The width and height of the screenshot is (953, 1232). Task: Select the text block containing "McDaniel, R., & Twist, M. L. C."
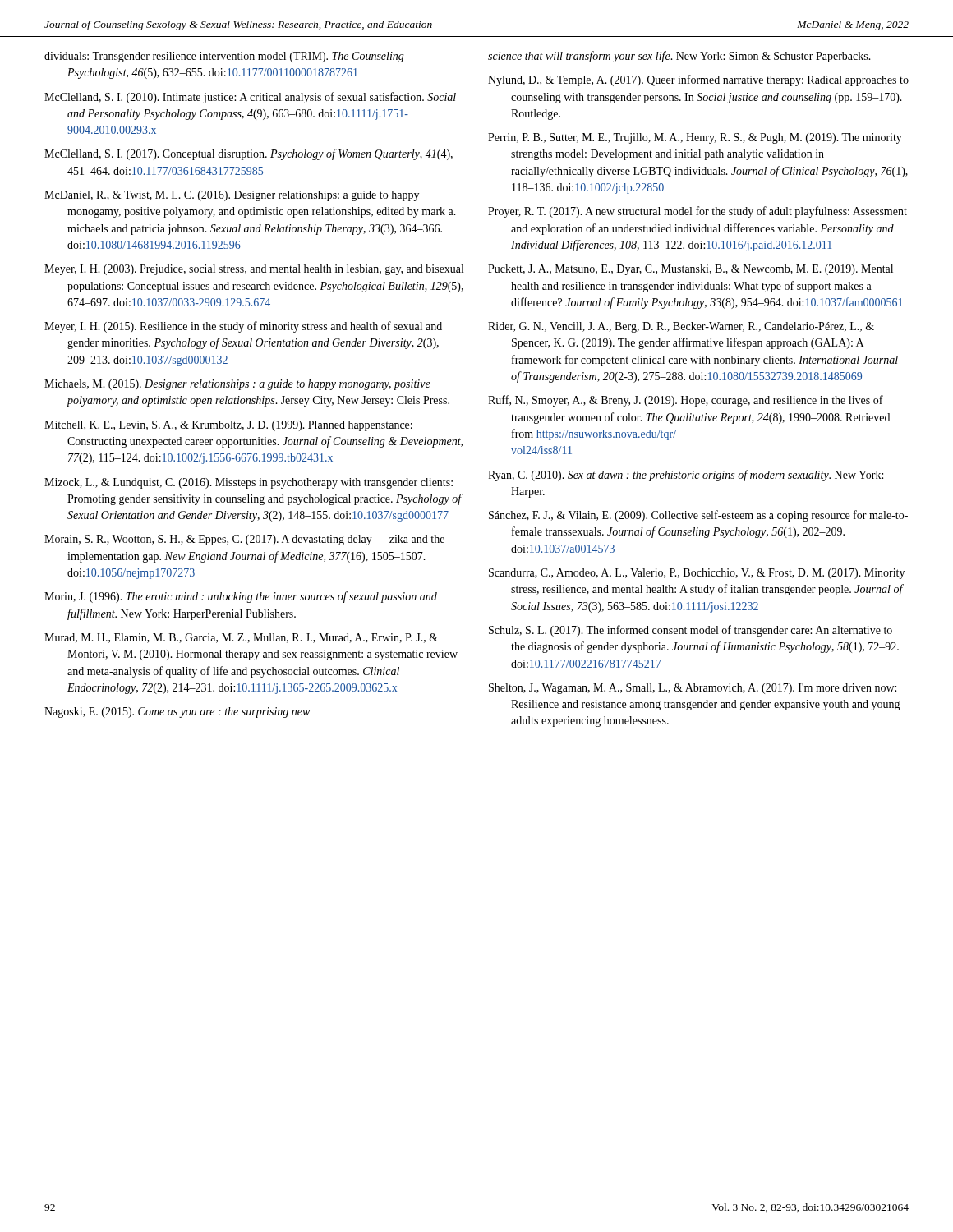coord(250,220)
